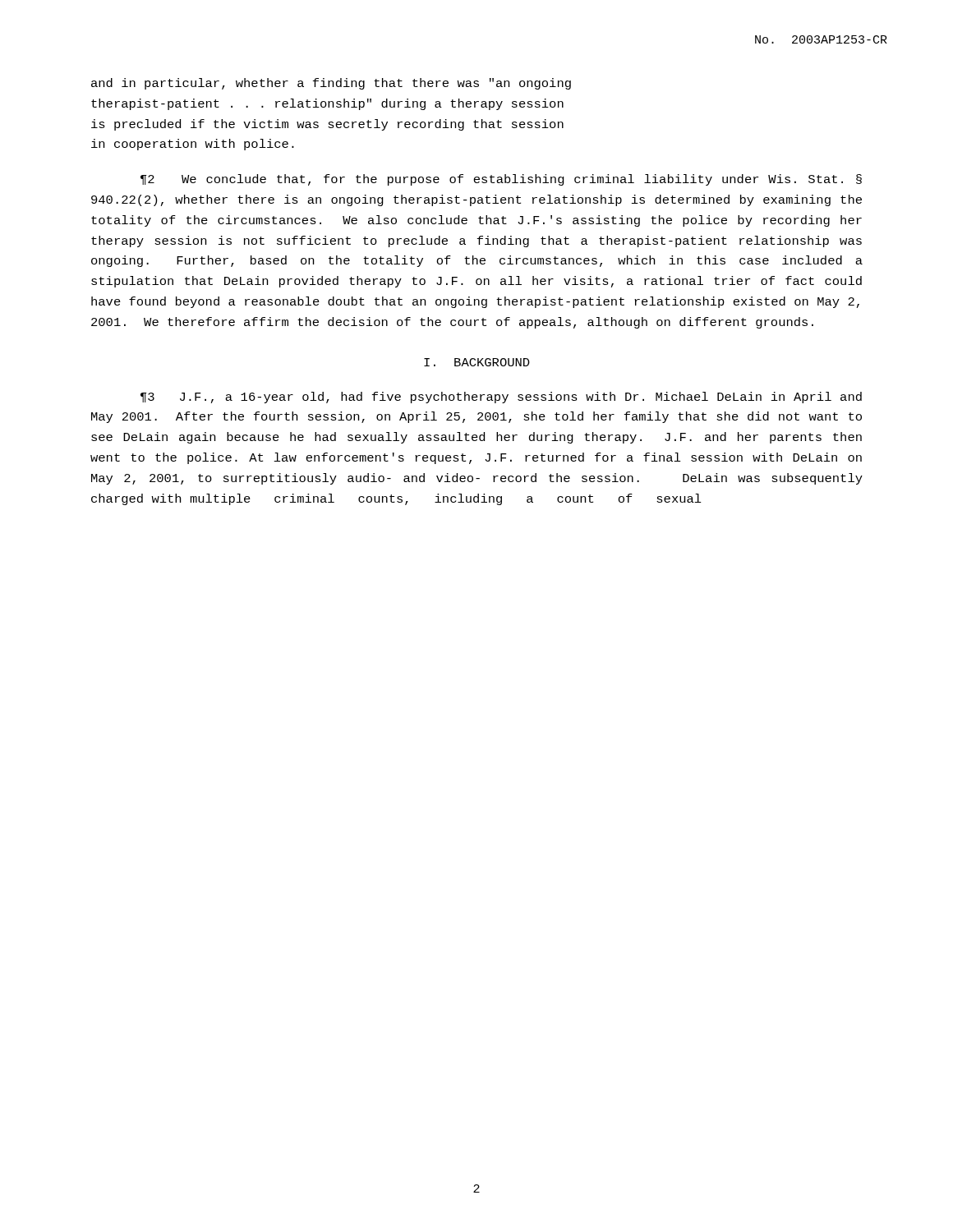953x1232 pixels.
Task: Point to the element starting "¶2 We conclude that, for the purpose"
Action: [x=476, y=251]
